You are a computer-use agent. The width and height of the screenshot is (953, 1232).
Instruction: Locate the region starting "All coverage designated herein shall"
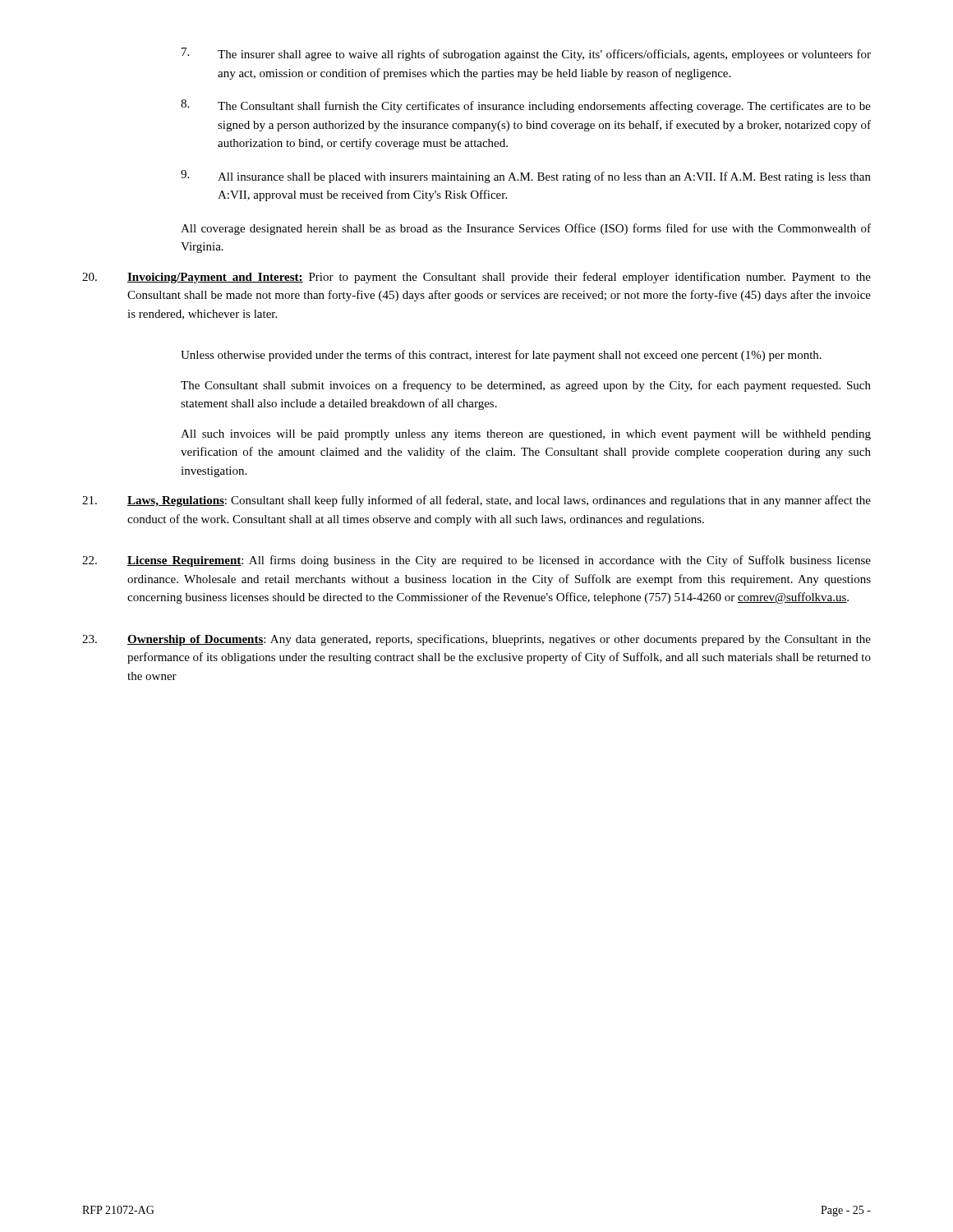tap(526, 237)
